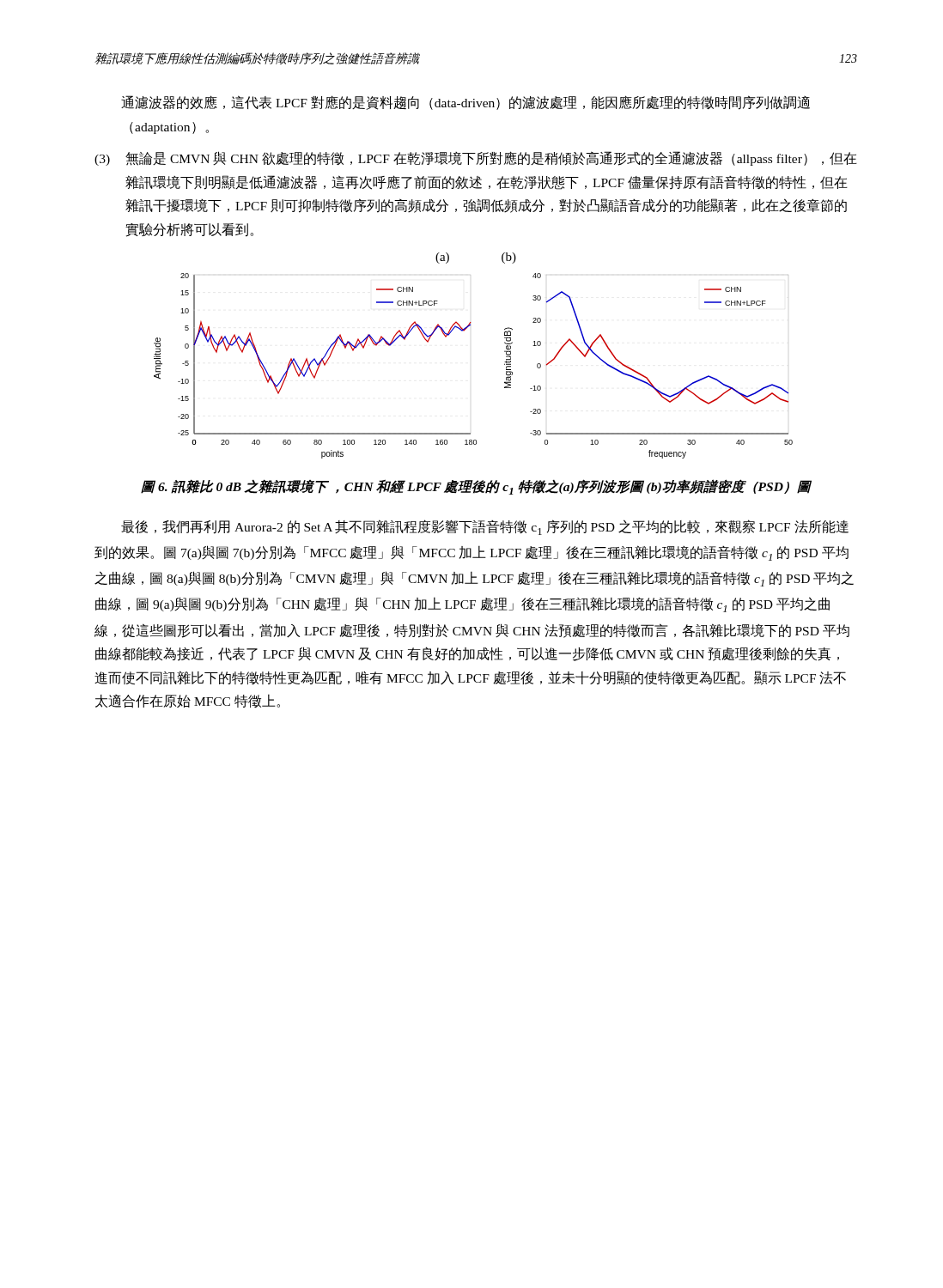Click on the caption containing "圖 6. 訊雜比 0 dB 之雜訊環境下 ，CHN 和經"
Screen dimensions: 1288x943
click(476, 489)
